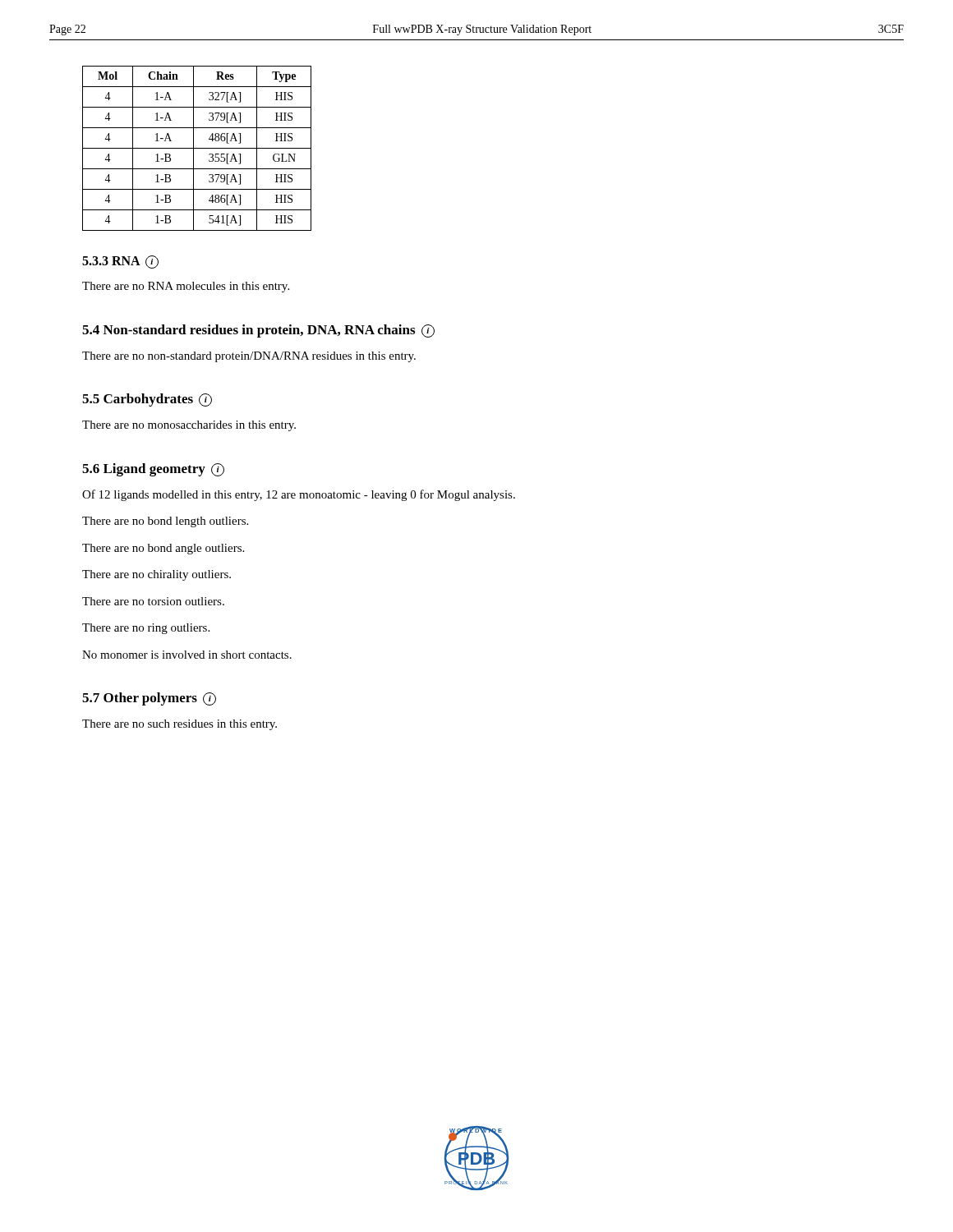This screenshot has width=953, height=1232.
Task: Click on the table containing "GLN"
Action: coord(476,148)
